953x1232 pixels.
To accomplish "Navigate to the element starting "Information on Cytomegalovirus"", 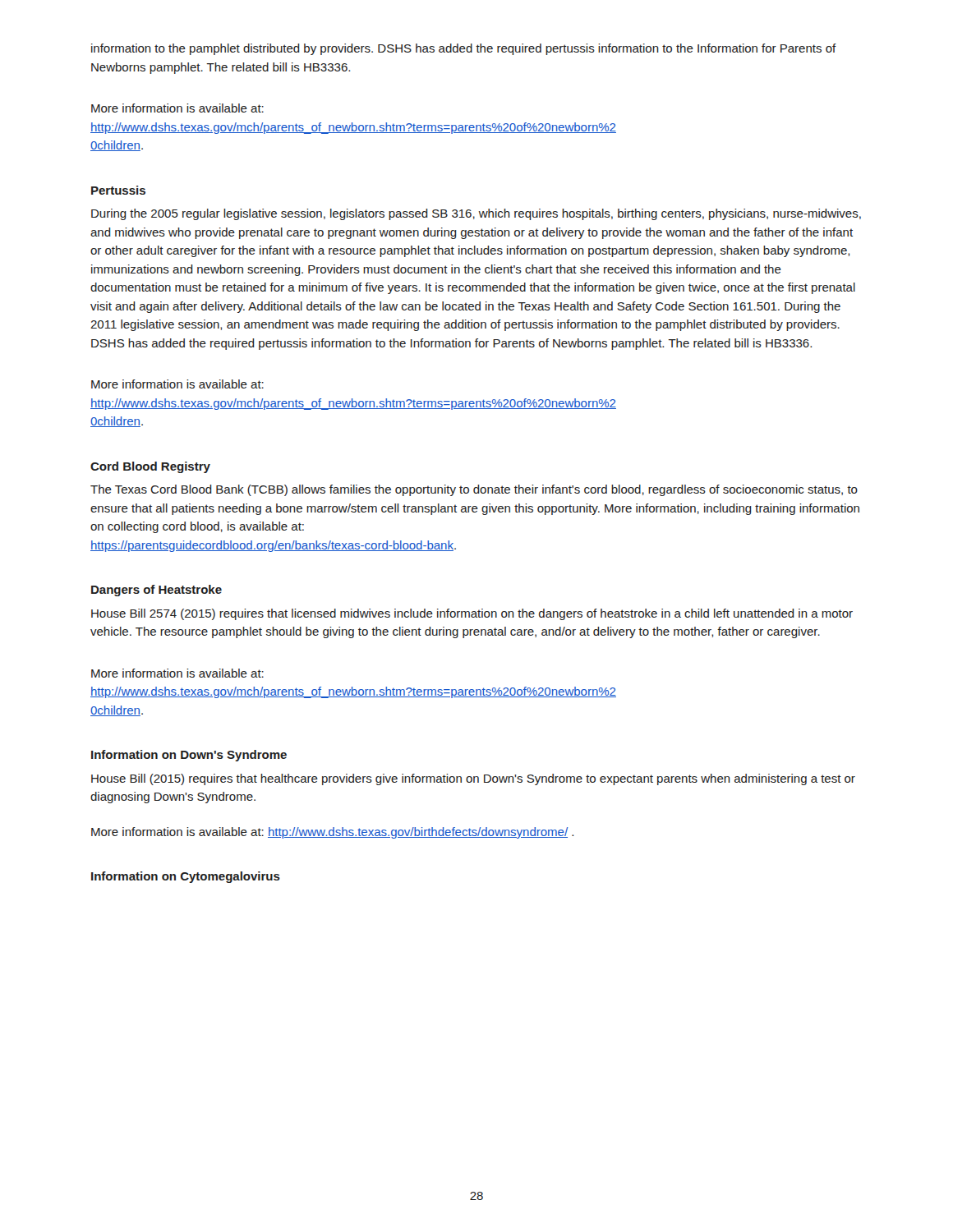I will 186,877.
